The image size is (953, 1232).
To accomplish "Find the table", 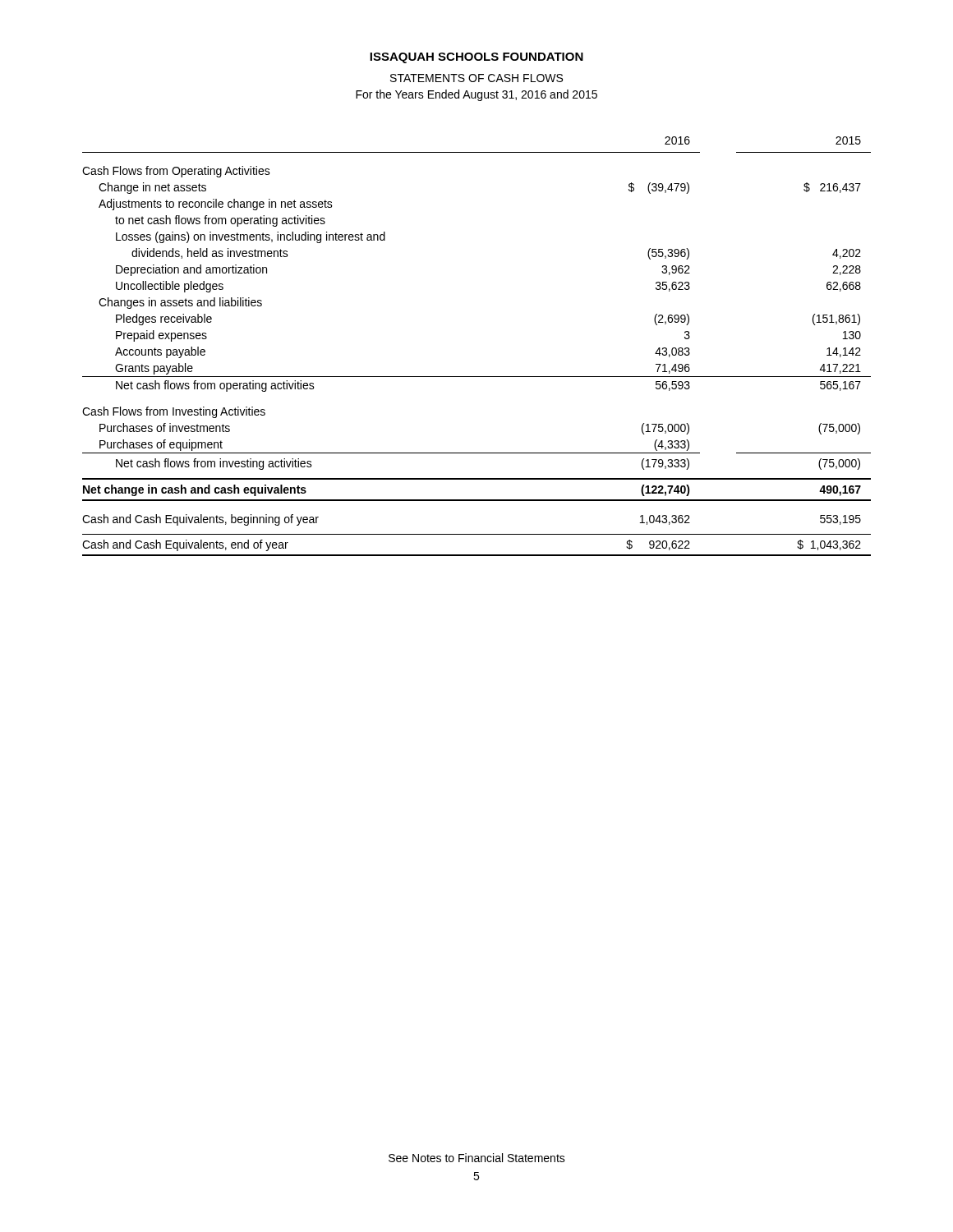I will 476,343.
